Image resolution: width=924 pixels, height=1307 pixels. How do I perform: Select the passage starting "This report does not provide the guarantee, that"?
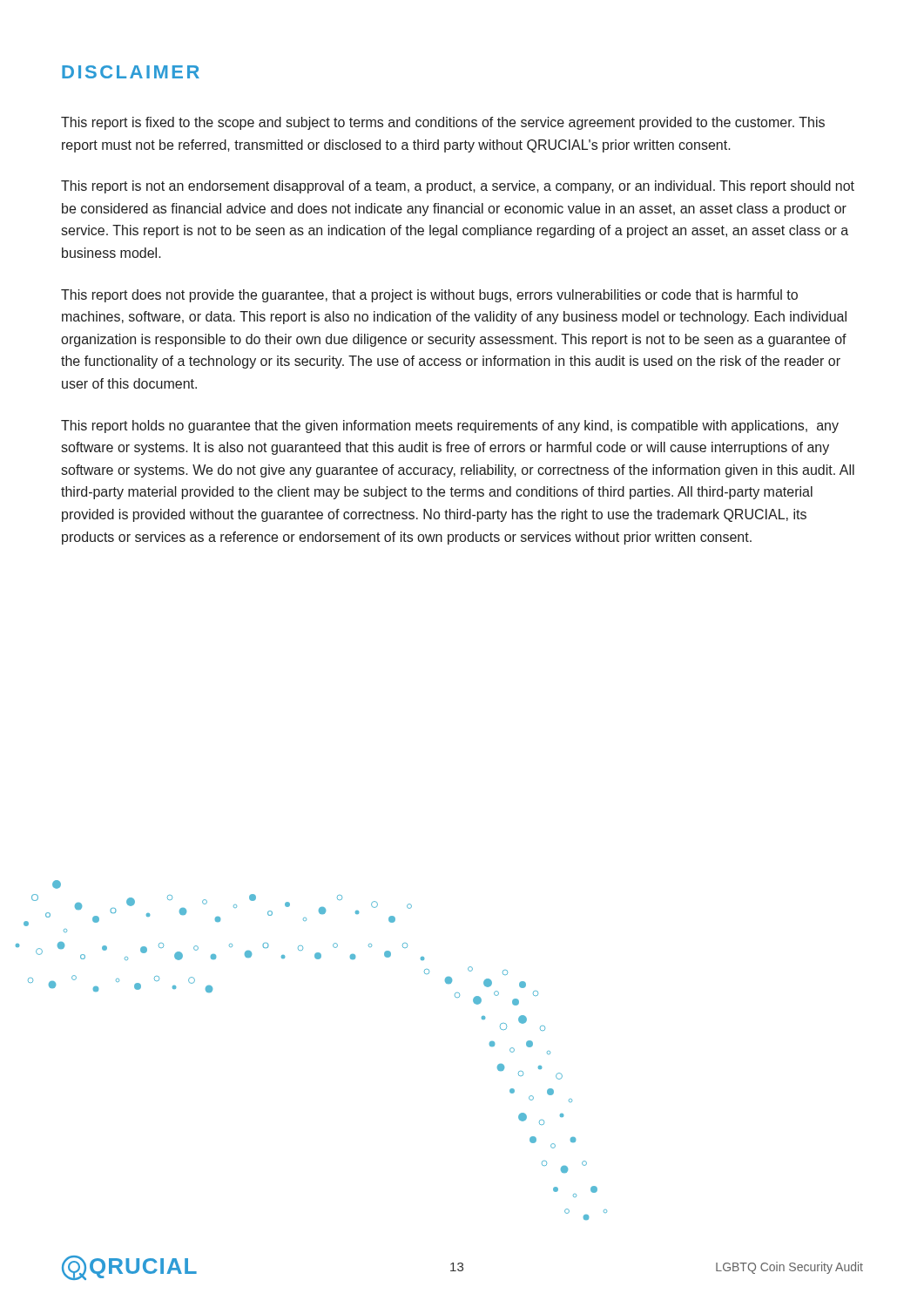tap(454, 339)
